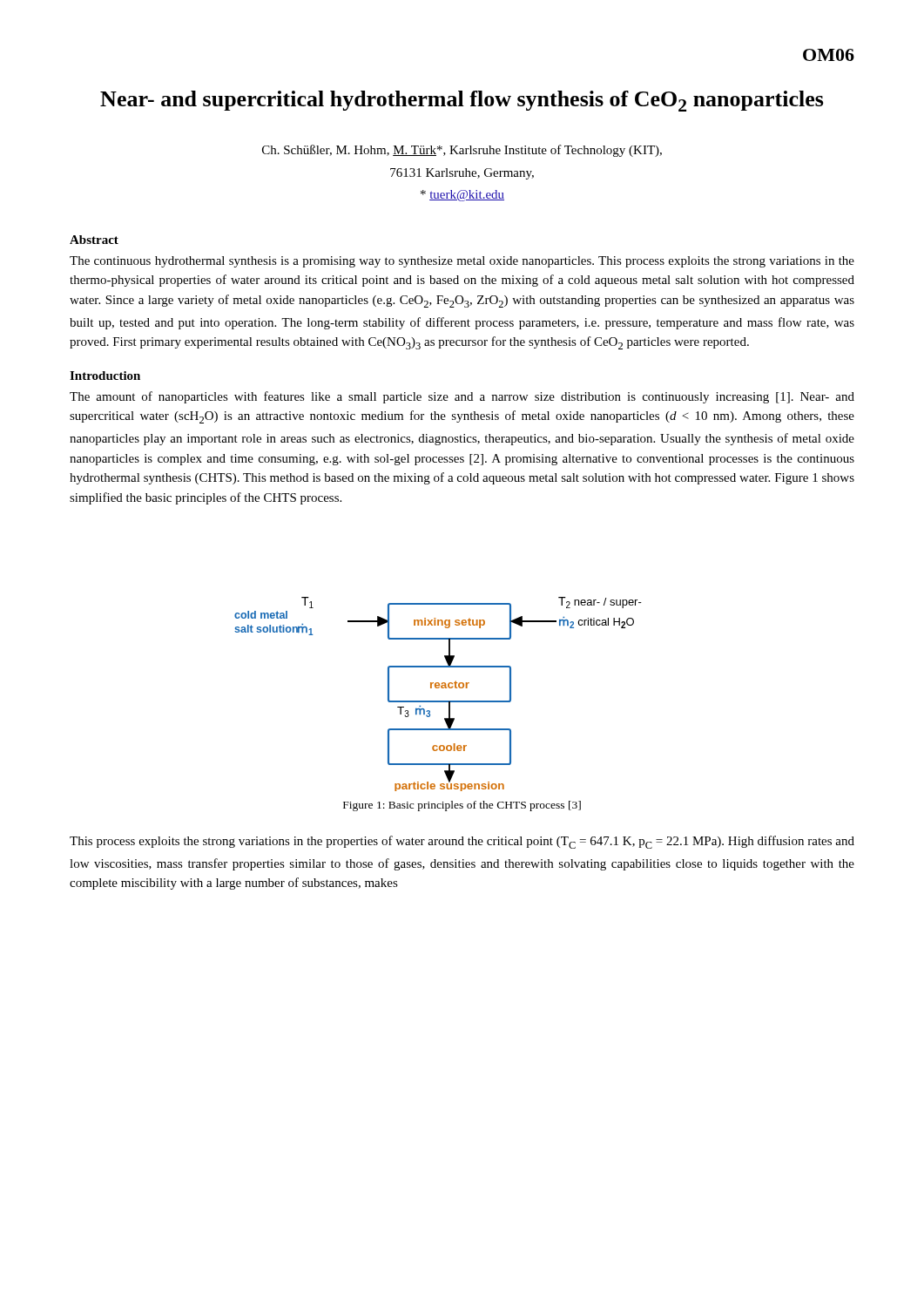Click on the block starting "Figure 1: Basic"
The height and width of the screenshot is (1307, 924).
click(462, 805)
